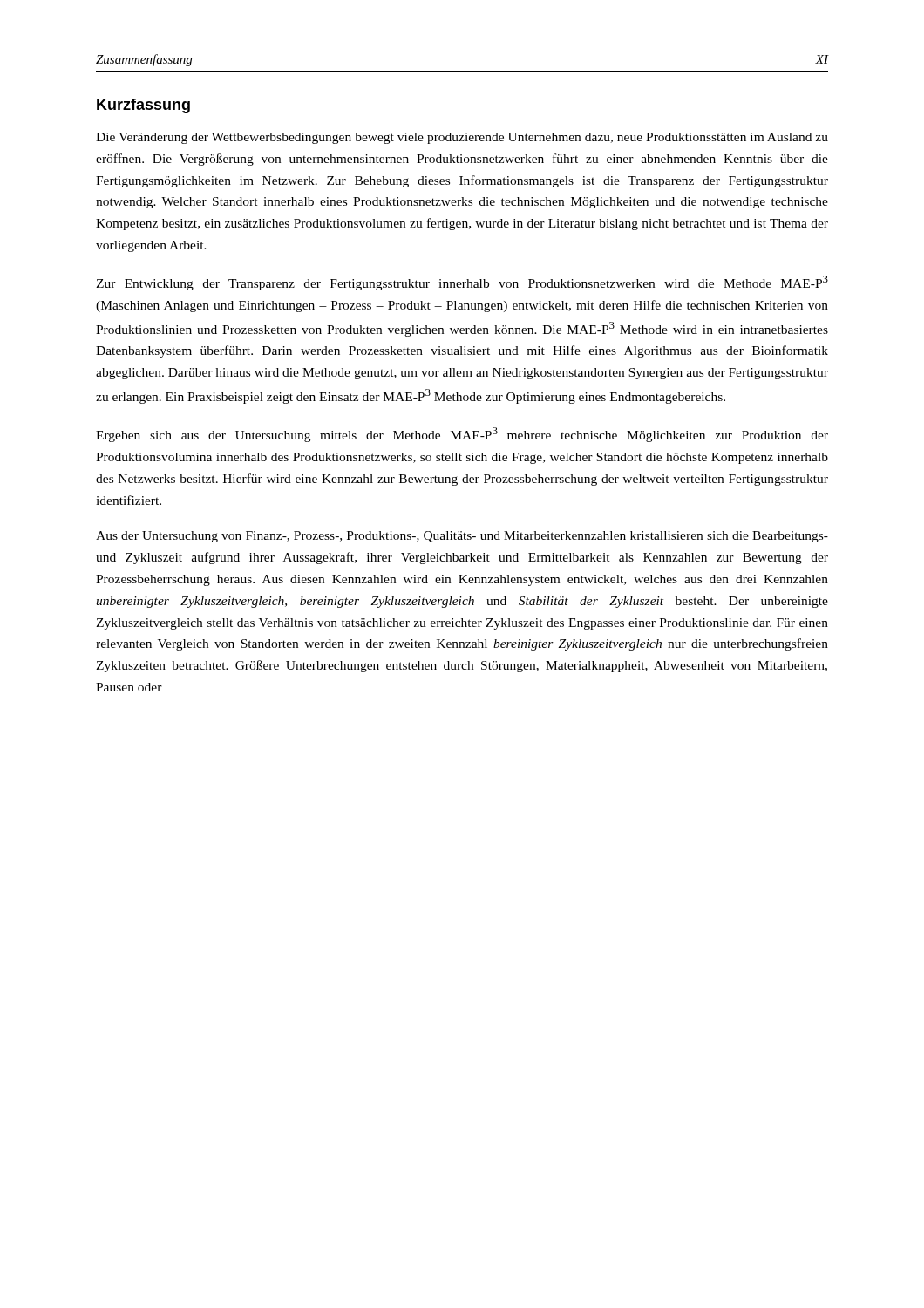
Task: Find the block on this page that starts "Ergeben sich aus der Untersuchung mittels der Methode"
Action: (x=462, y=465)
